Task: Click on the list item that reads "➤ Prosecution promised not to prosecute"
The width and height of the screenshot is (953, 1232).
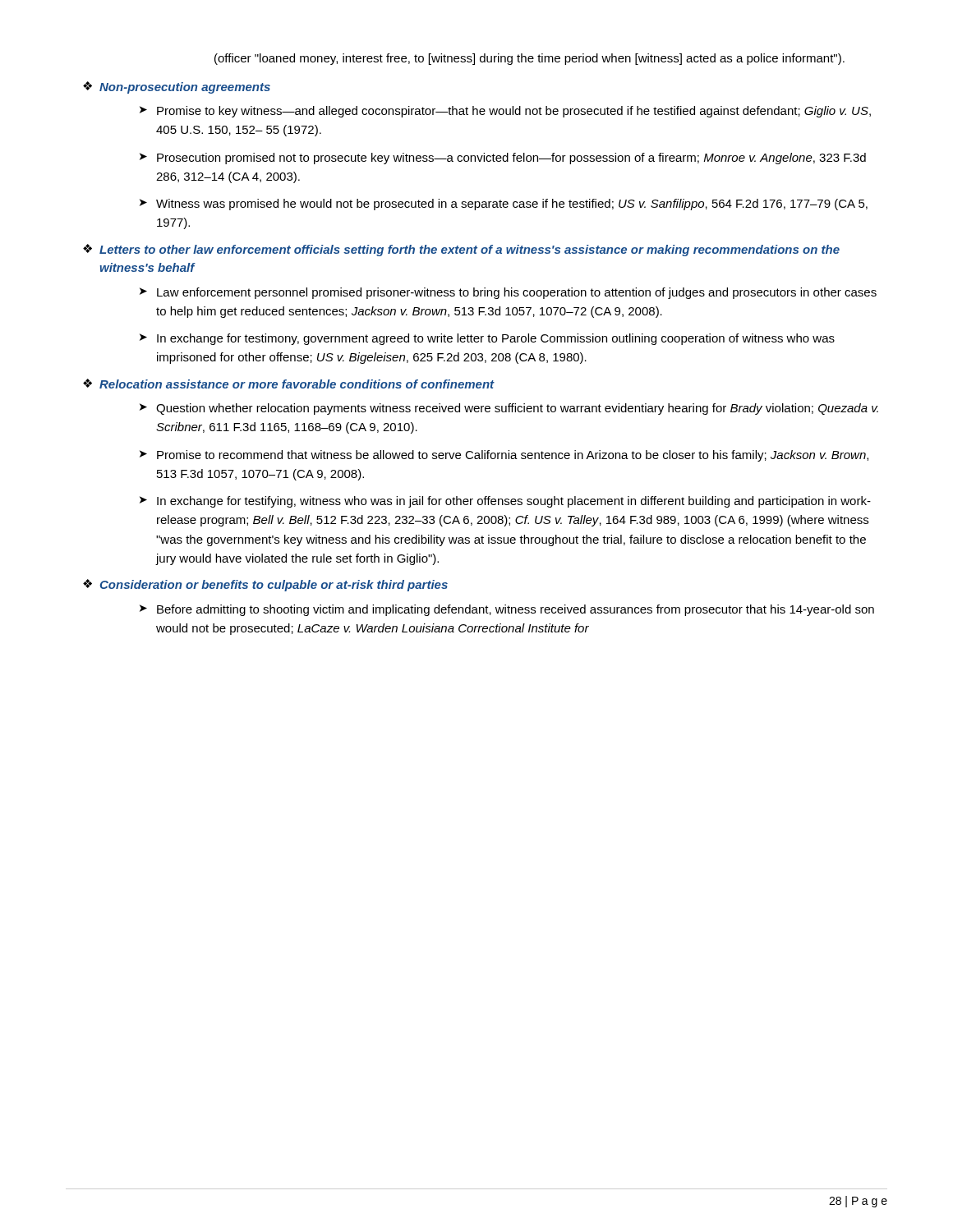Action: (x=513, y=167)
